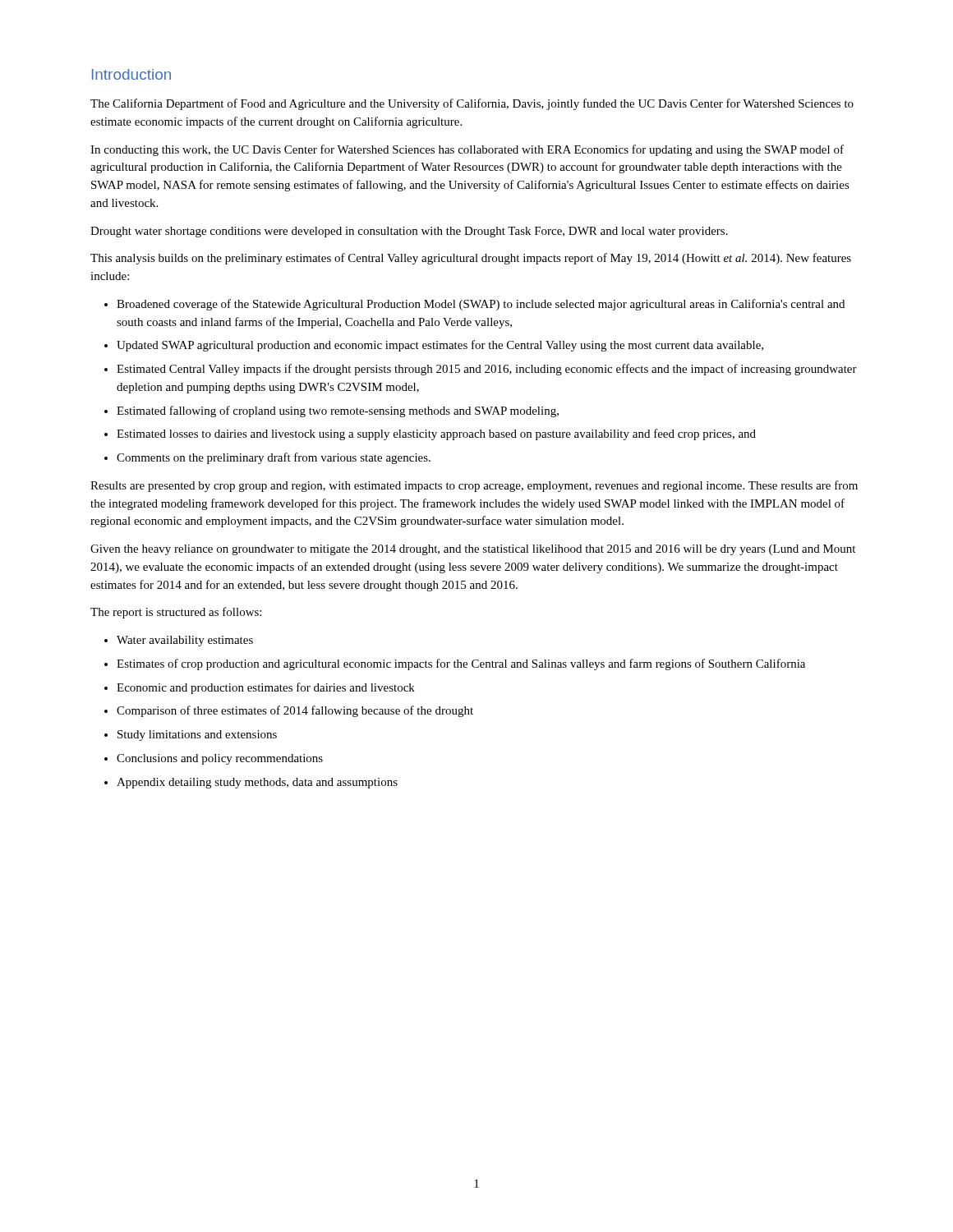This screenshot has width=953, height=1232.
Task: Locate the passage starting "Estimated losses to dairies and"
Action: coord(436,434)
